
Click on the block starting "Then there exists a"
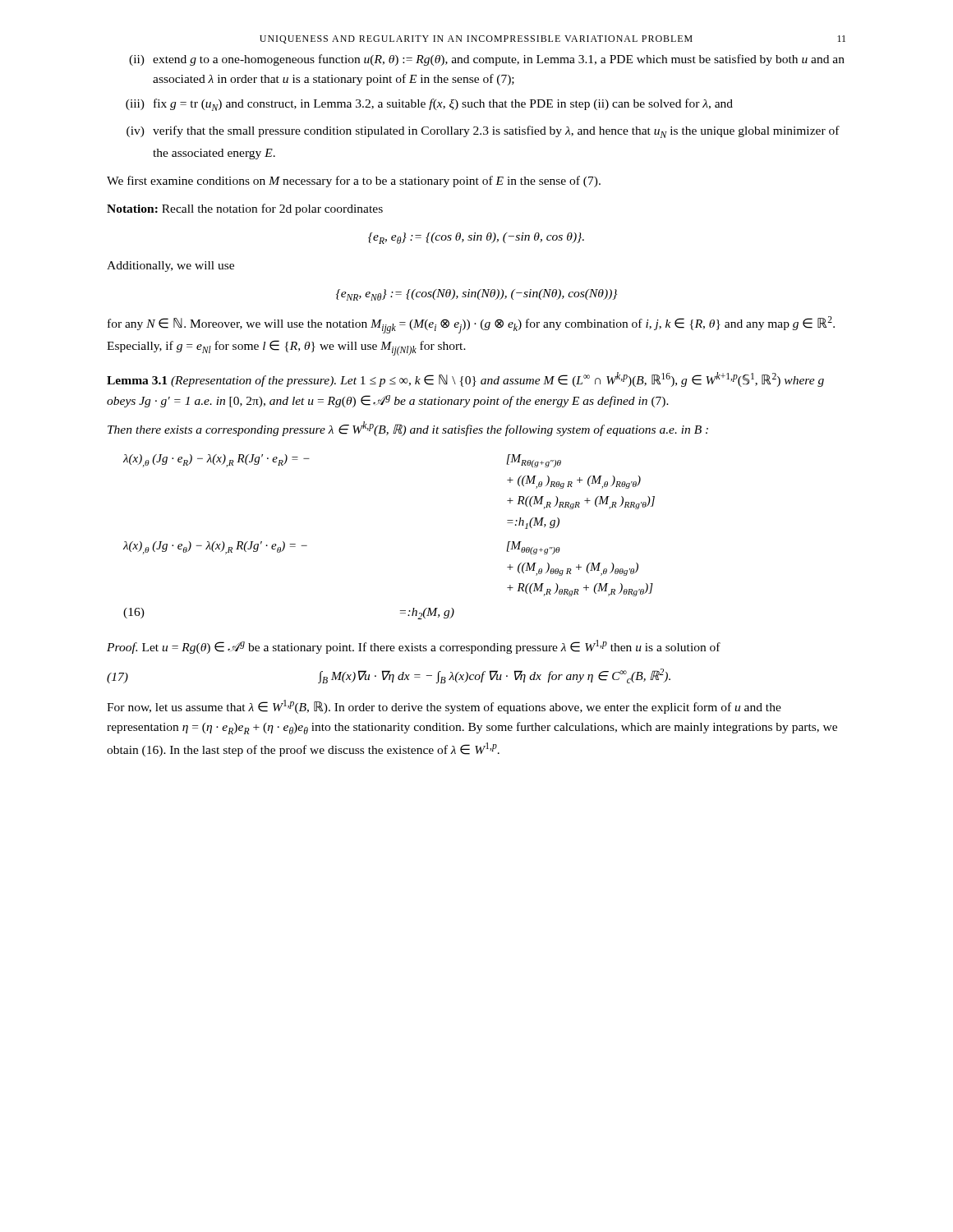[408, 429]
